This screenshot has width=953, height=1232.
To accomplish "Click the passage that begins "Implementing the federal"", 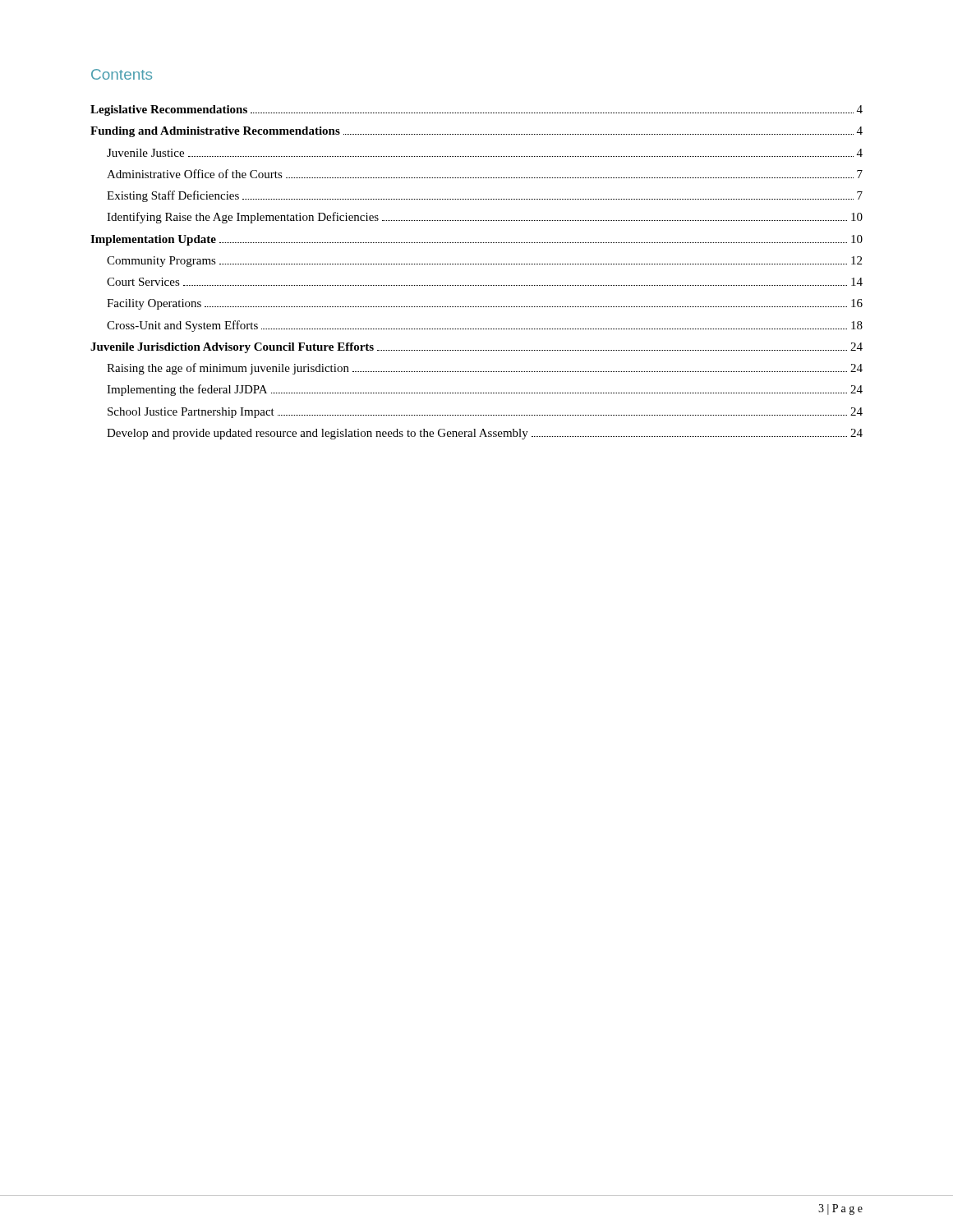I will [x=476, y=390].
